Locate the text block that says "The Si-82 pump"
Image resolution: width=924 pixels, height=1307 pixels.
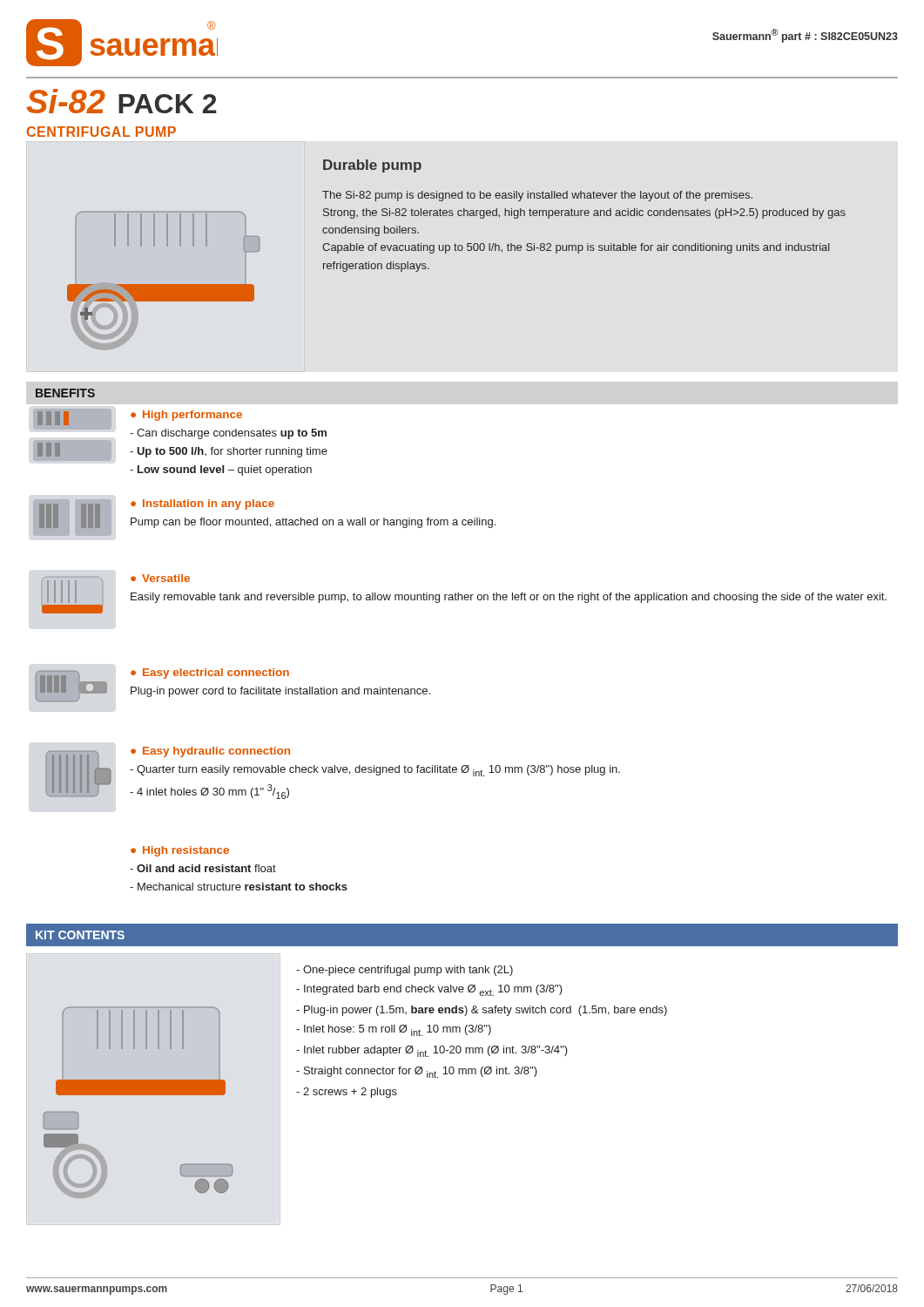pos(537,196)
